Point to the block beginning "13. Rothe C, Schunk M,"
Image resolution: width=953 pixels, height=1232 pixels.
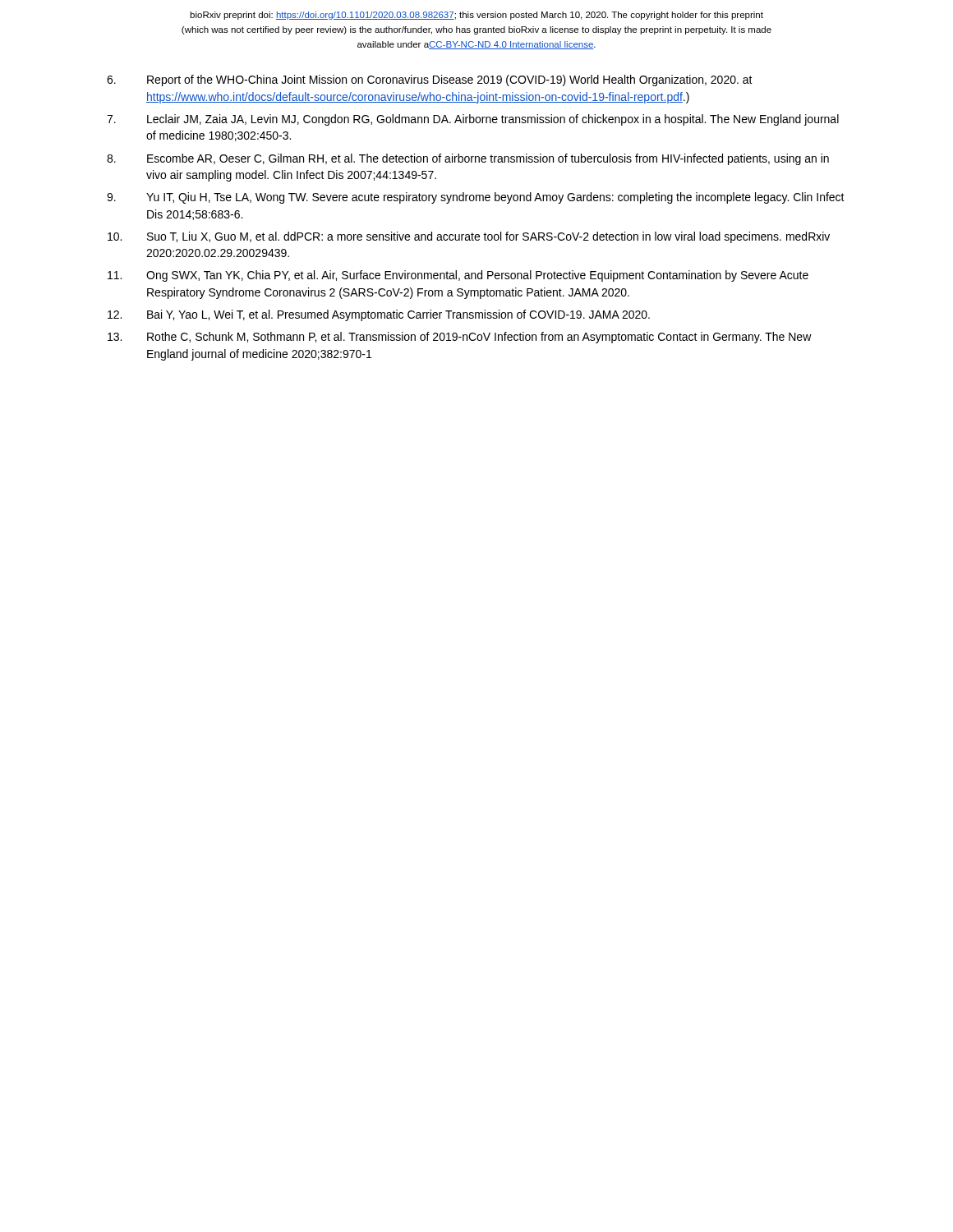tap(476, 345)
